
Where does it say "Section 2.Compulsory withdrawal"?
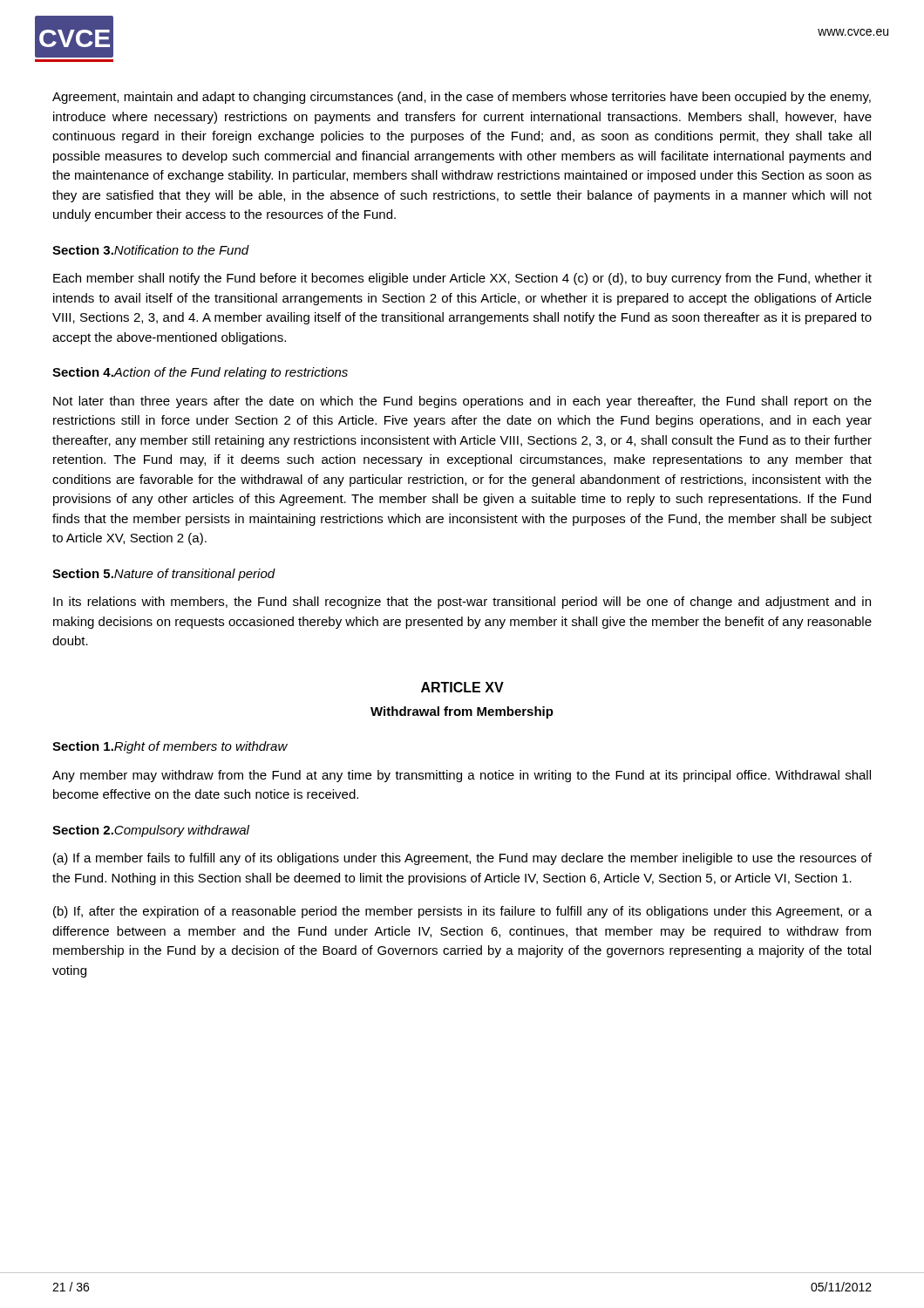pos(151,829)
